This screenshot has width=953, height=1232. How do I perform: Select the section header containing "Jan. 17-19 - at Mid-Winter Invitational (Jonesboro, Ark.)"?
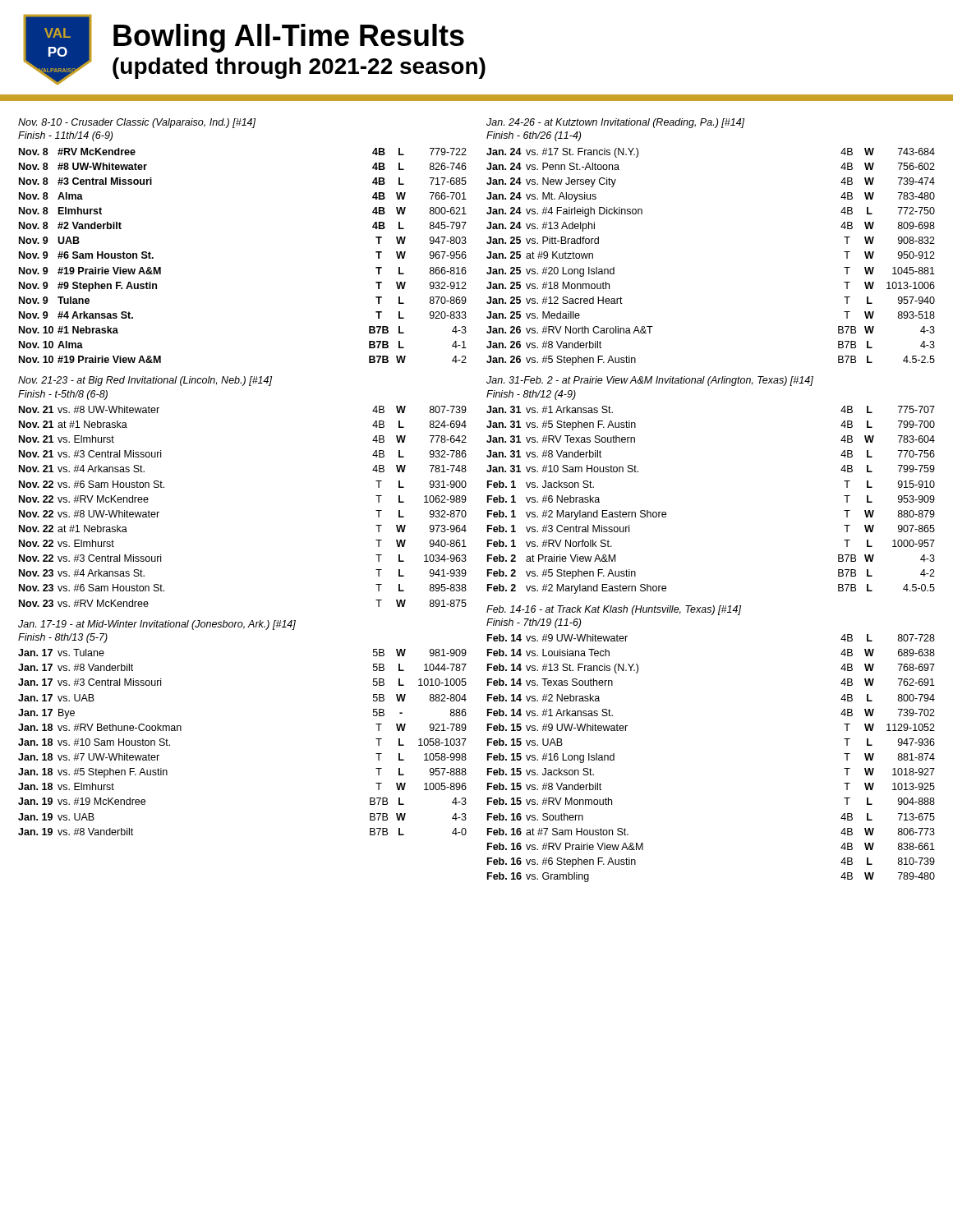[x=157, y=631]
